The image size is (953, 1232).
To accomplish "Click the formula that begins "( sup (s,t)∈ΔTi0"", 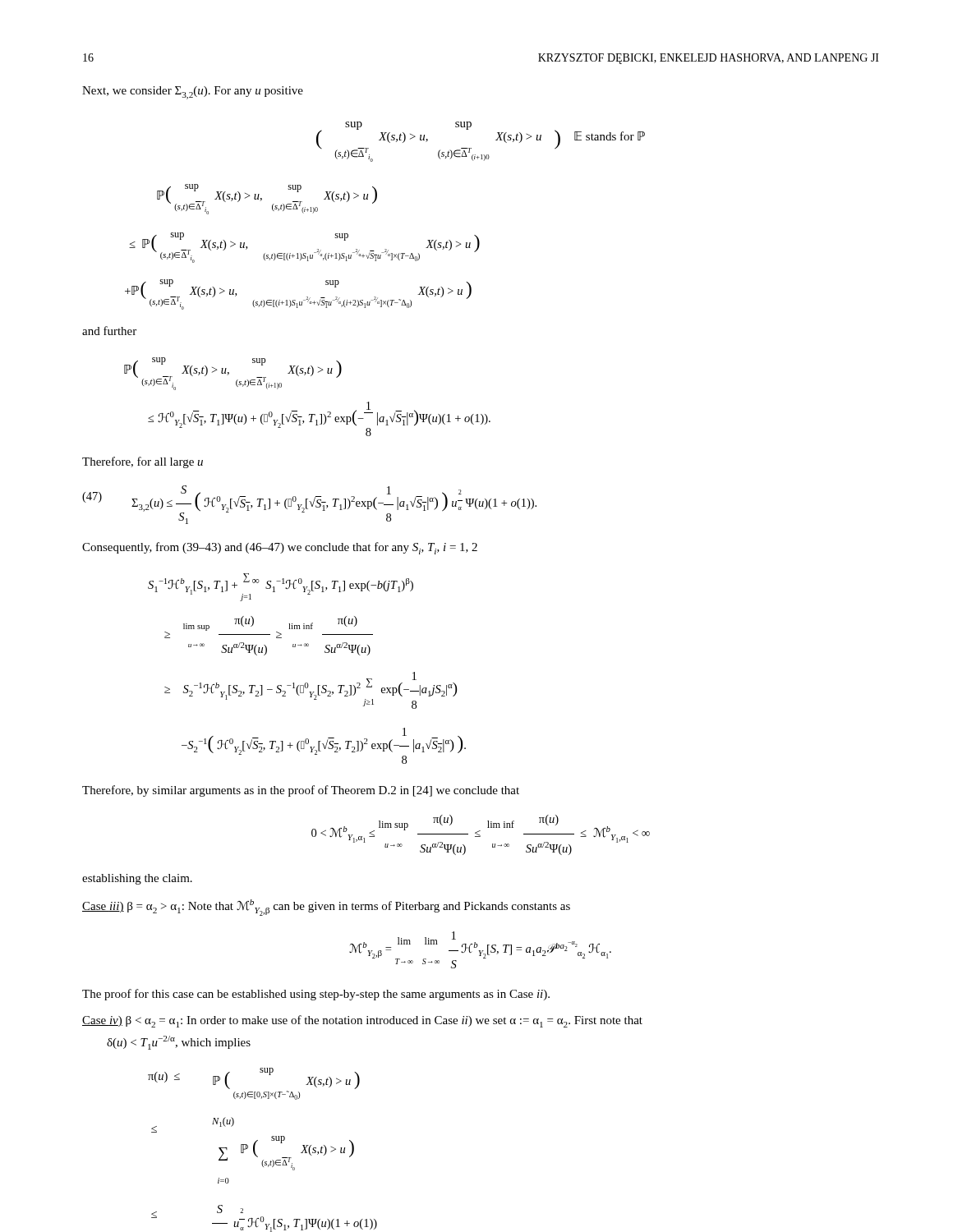I will point(481,140).
